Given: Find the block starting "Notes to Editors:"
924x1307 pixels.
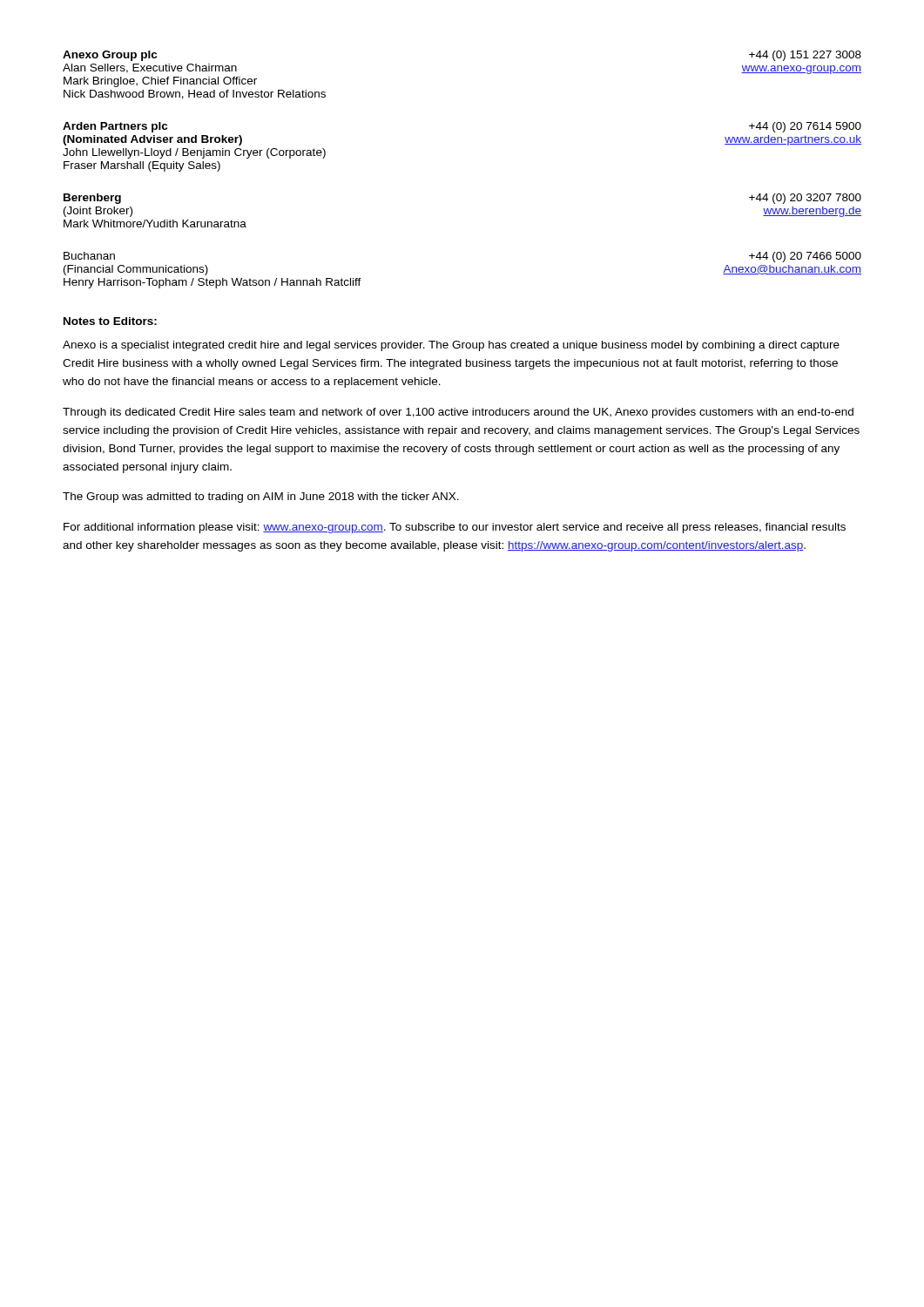Looking at the screenshot, I should [110, 321].
